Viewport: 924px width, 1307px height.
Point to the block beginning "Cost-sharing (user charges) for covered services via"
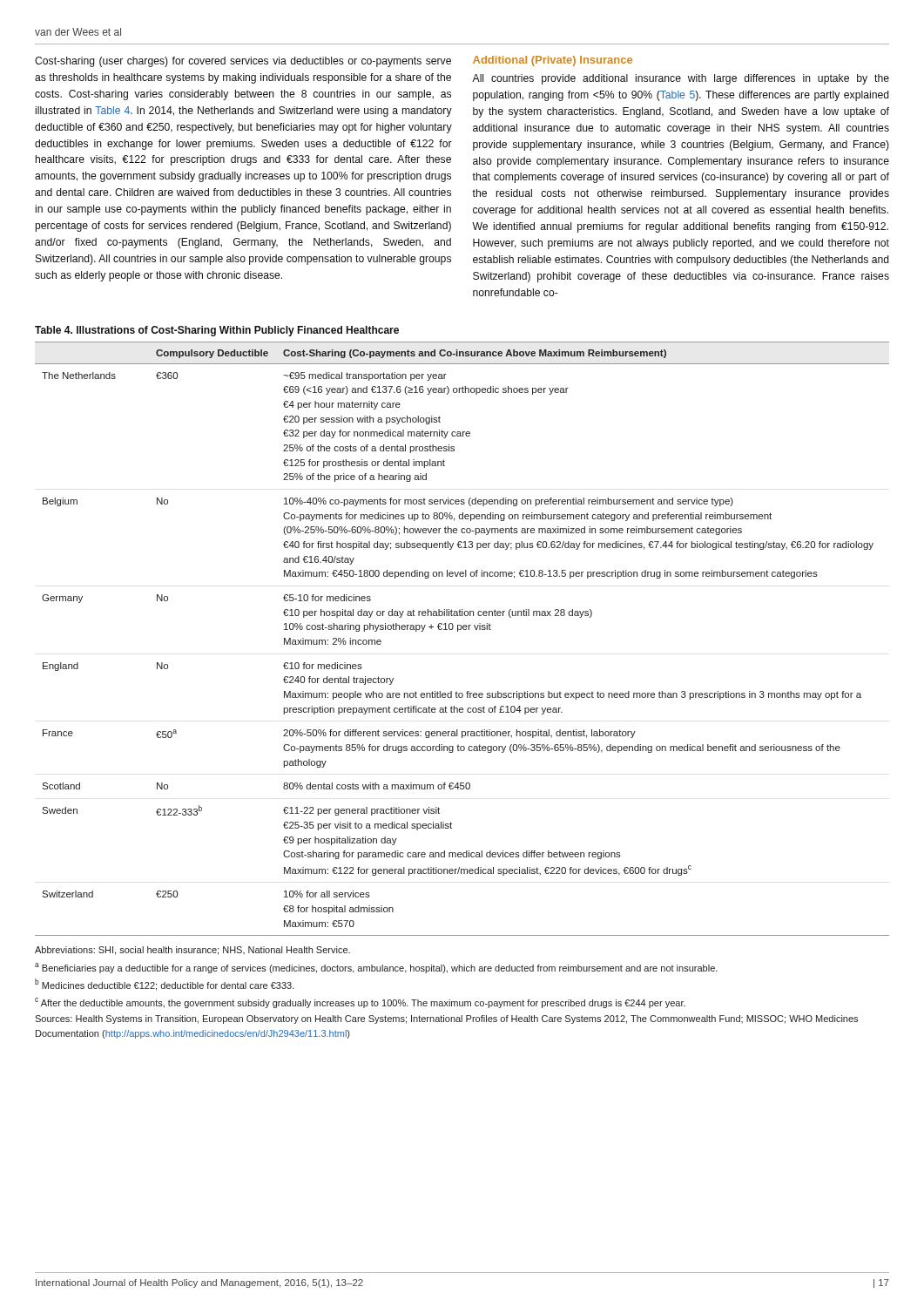(243, 168)
